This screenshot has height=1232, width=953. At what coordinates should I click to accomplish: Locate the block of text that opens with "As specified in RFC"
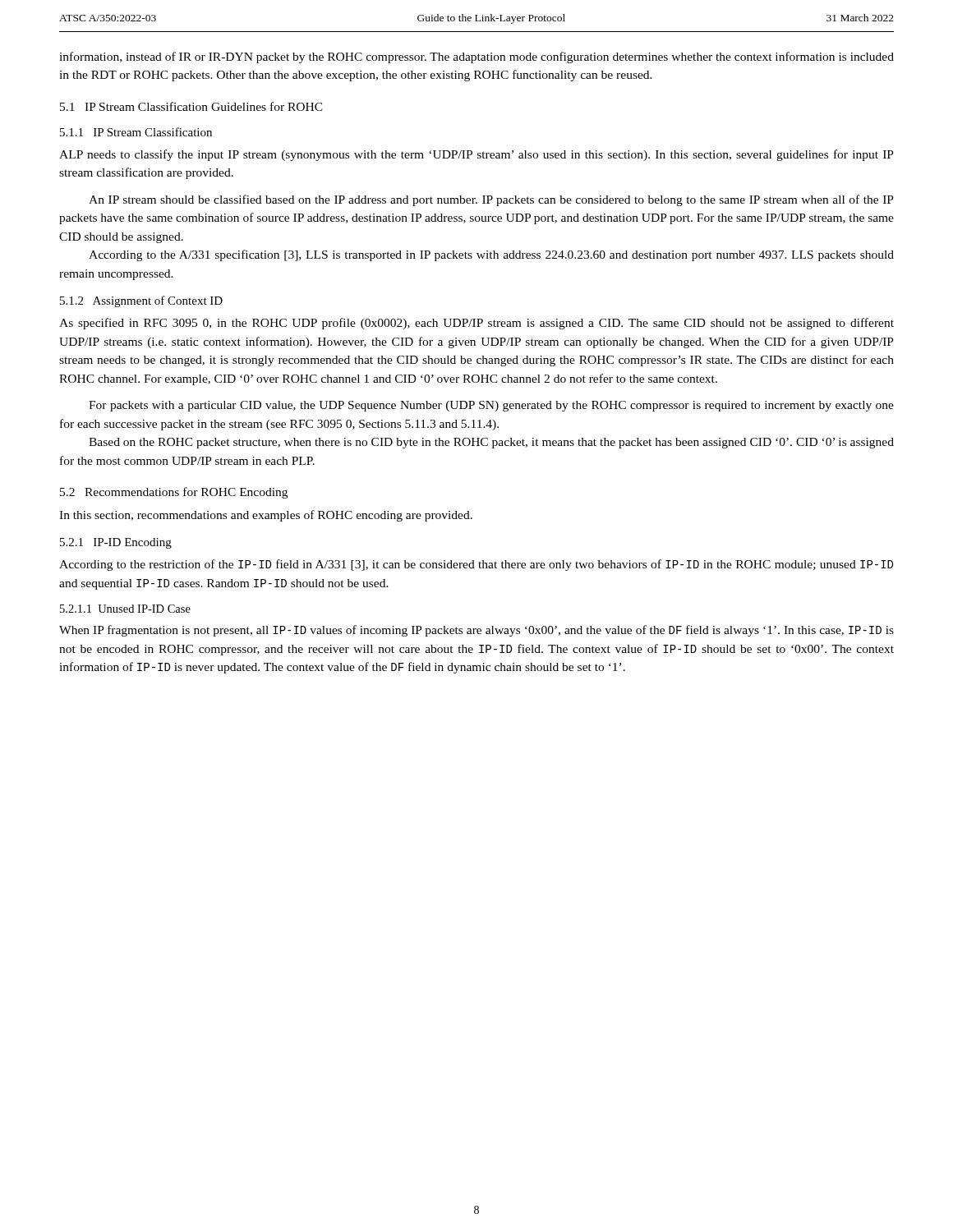[x=476, y=350]
